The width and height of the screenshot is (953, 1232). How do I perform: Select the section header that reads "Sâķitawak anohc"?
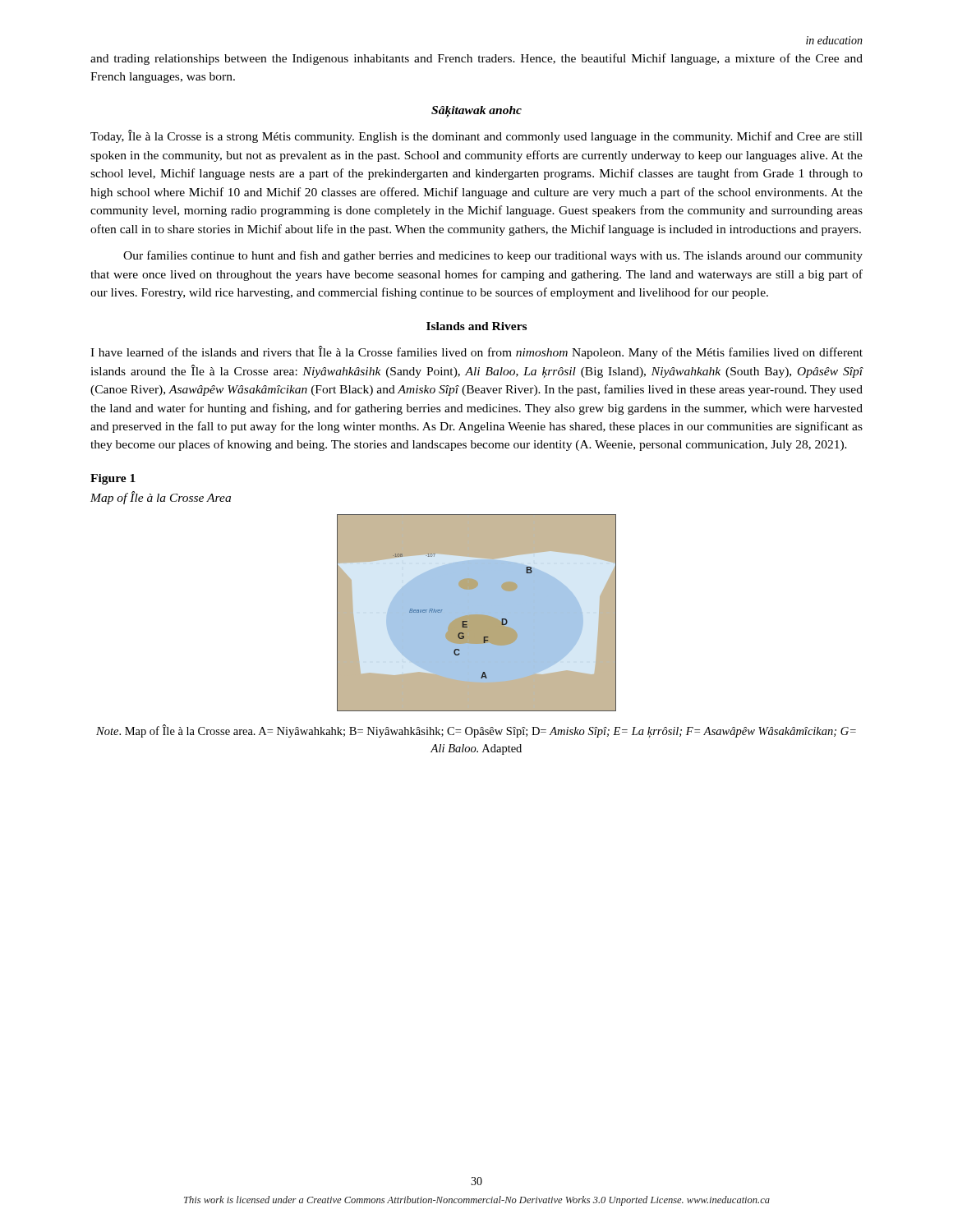(x=476, y=110)
